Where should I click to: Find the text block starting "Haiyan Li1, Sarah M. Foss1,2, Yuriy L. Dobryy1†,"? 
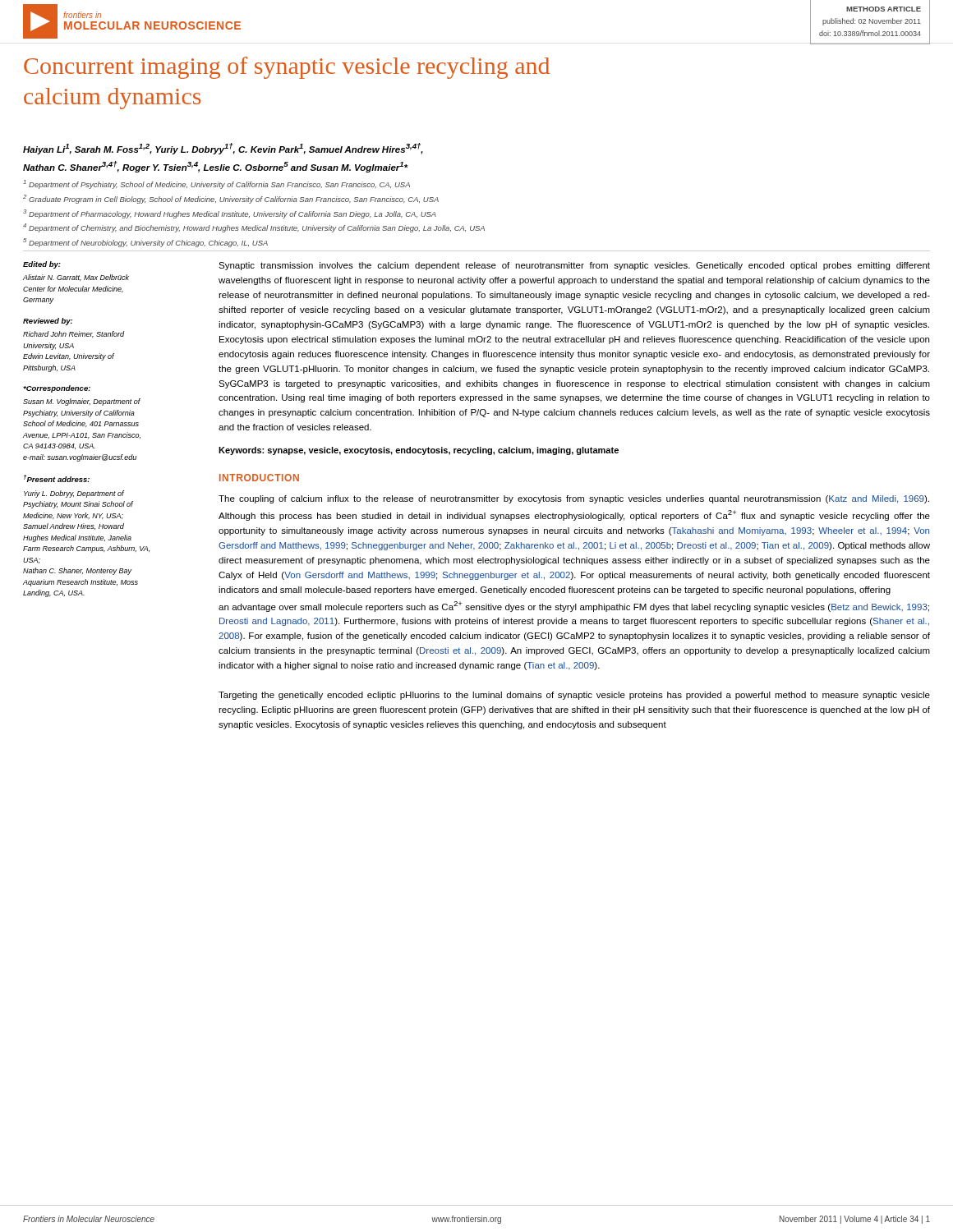pos(223,149)
